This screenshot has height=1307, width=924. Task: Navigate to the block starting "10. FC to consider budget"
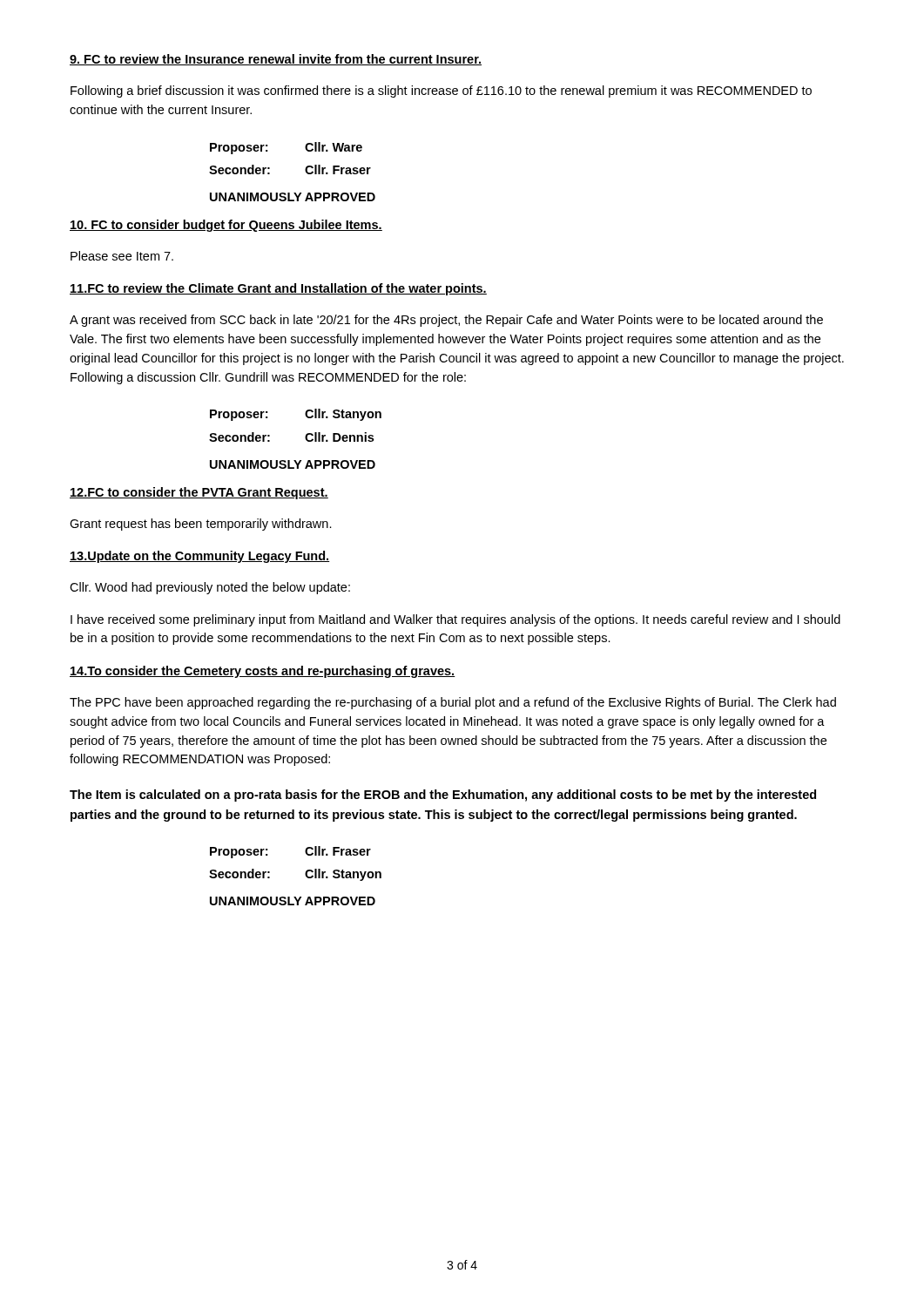[226, 225]
